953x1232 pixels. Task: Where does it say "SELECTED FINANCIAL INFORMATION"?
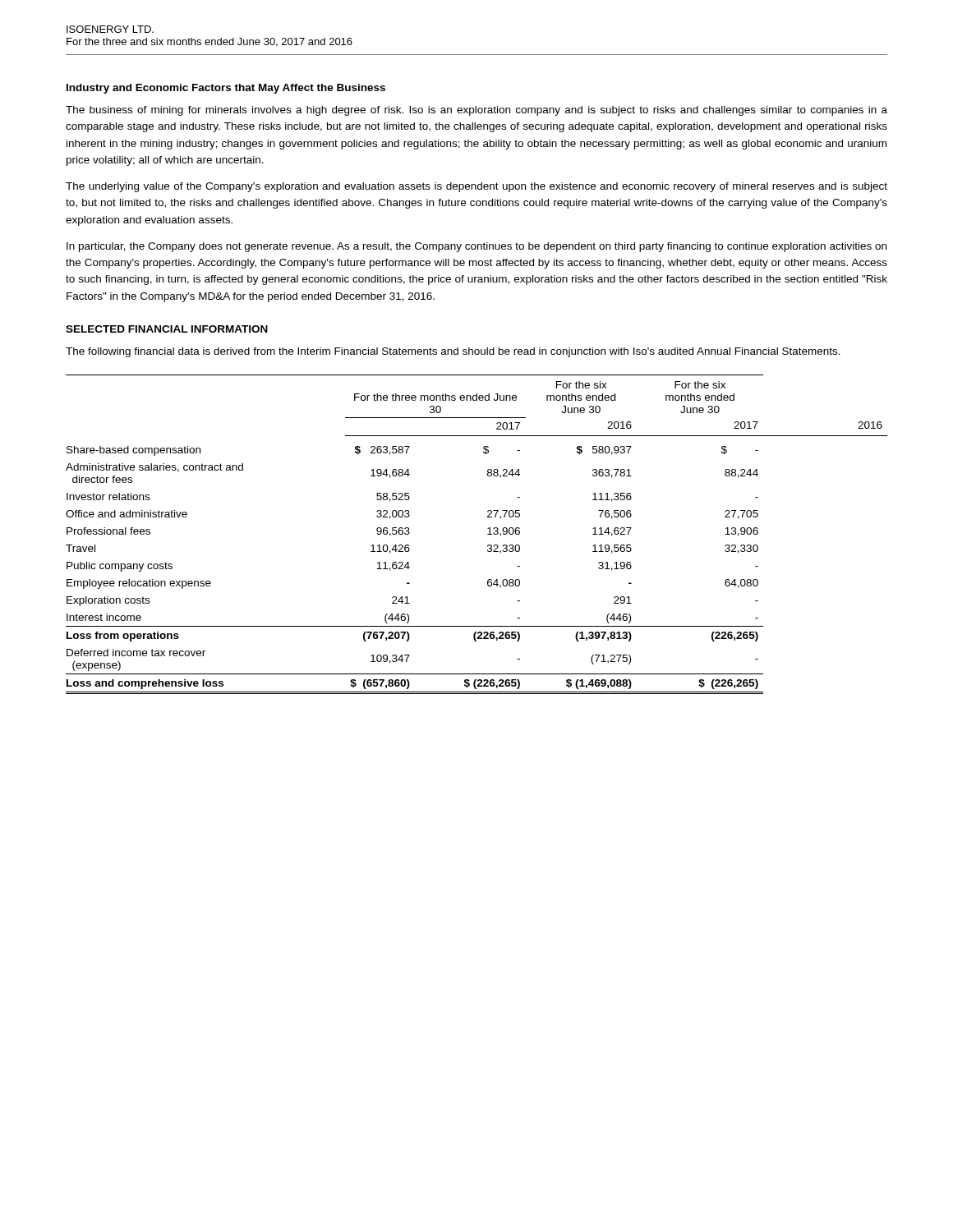pos(167,329)
